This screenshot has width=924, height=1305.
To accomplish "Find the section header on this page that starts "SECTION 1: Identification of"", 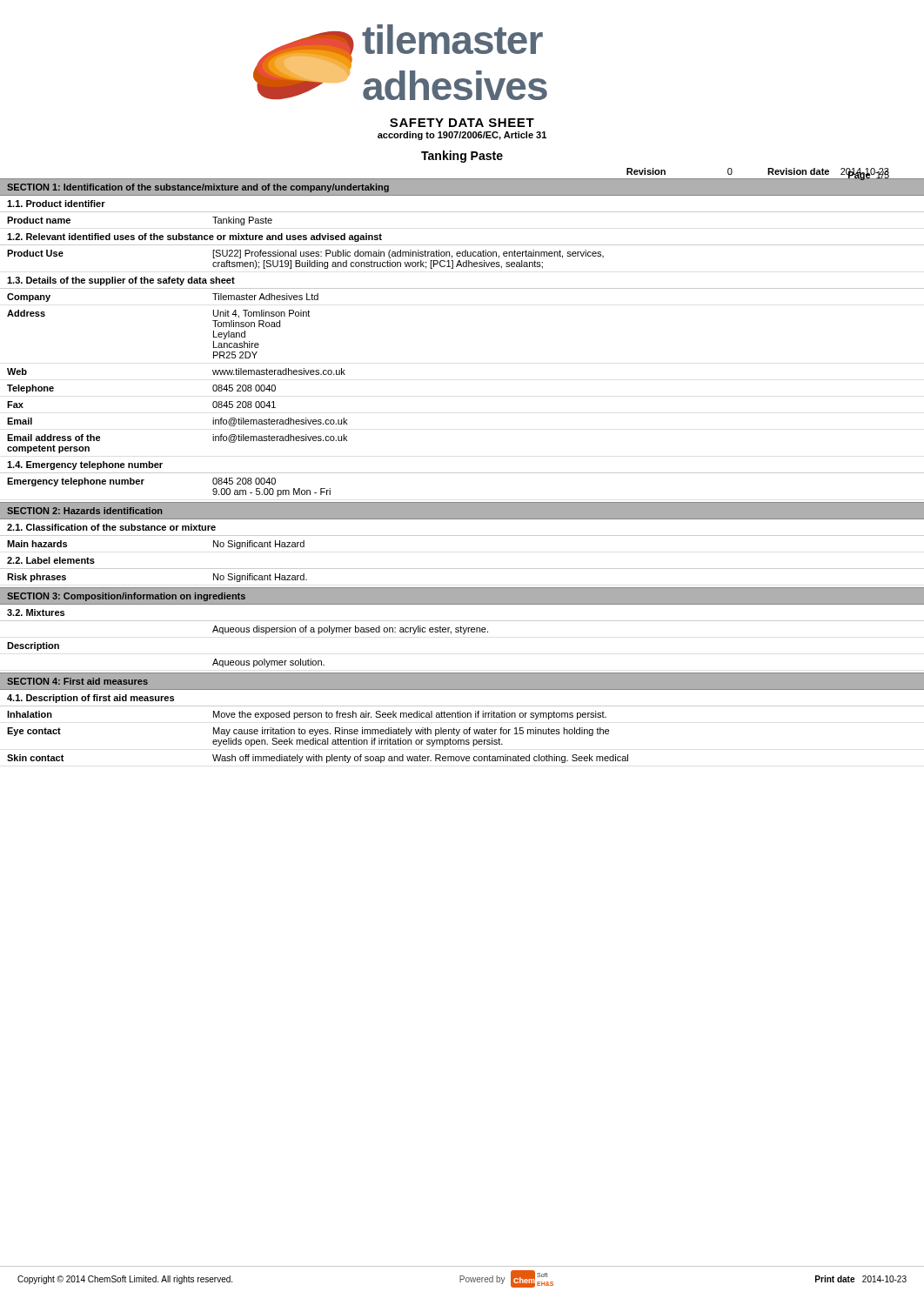I will [x=198, y=187].
